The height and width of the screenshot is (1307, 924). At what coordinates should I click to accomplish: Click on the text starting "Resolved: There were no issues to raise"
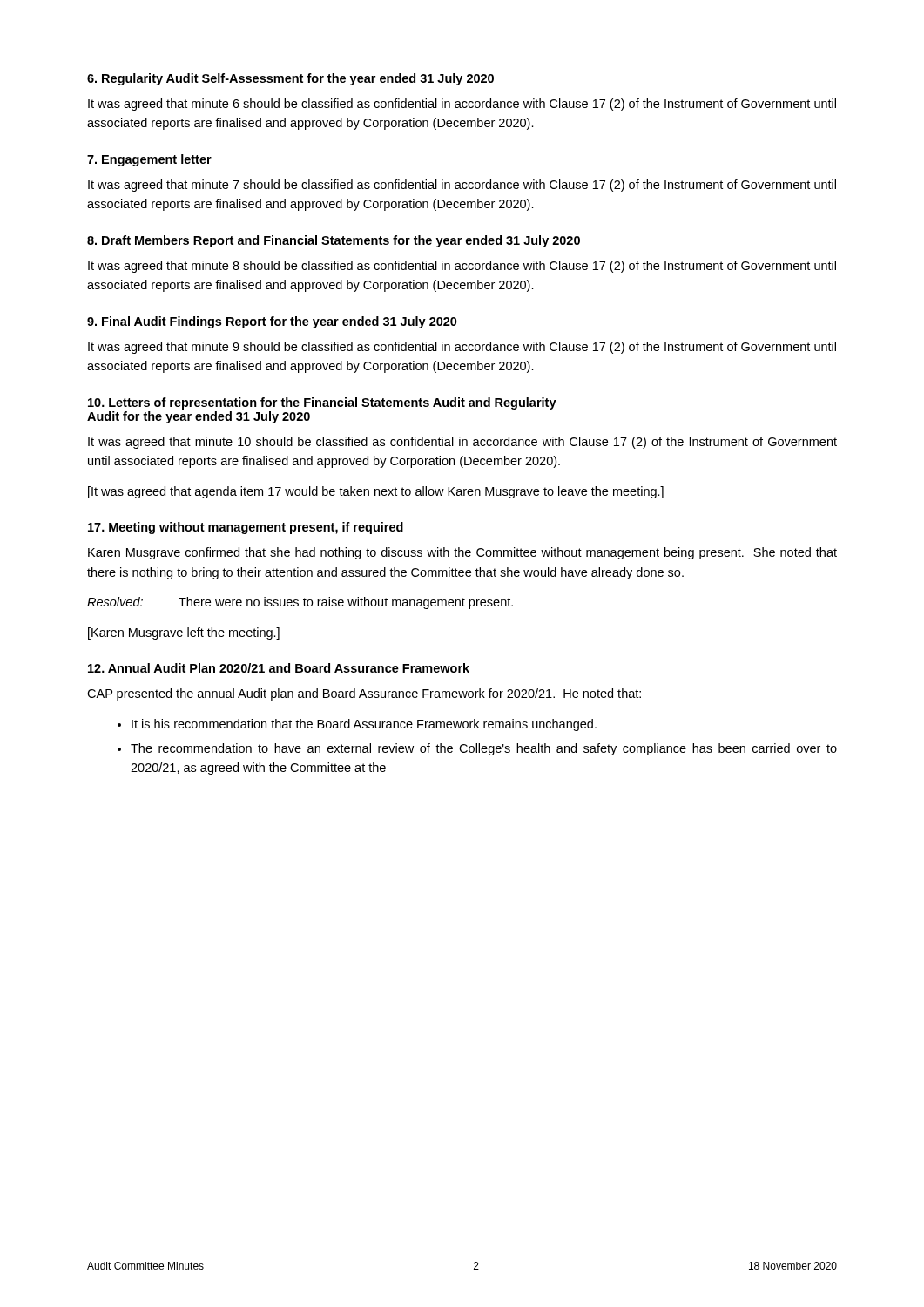click(462, 602)
